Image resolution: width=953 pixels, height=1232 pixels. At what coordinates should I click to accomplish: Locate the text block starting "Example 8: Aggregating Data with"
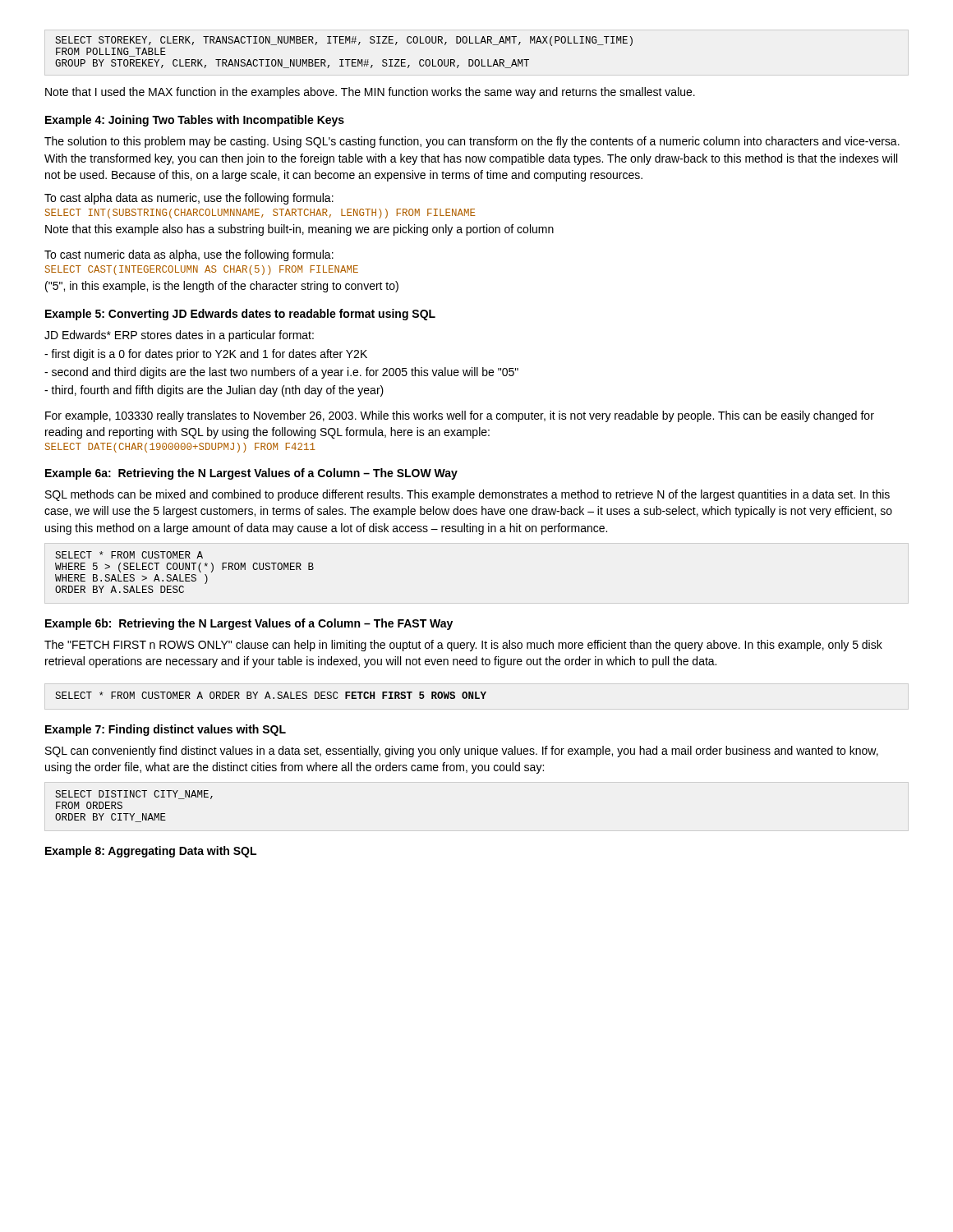tap(151, 851)
